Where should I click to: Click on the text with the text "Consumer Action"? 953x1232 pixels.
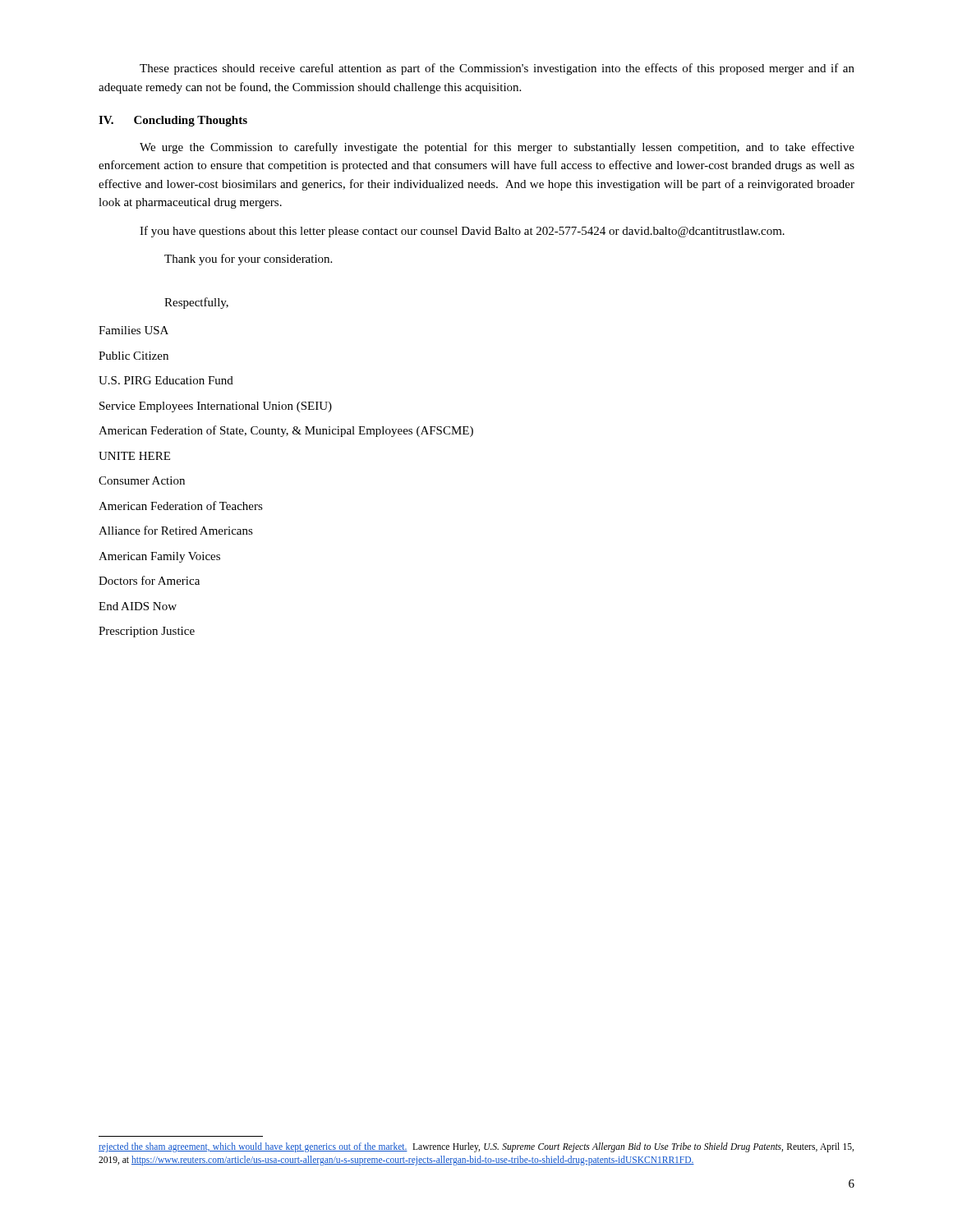pos(142,480)
